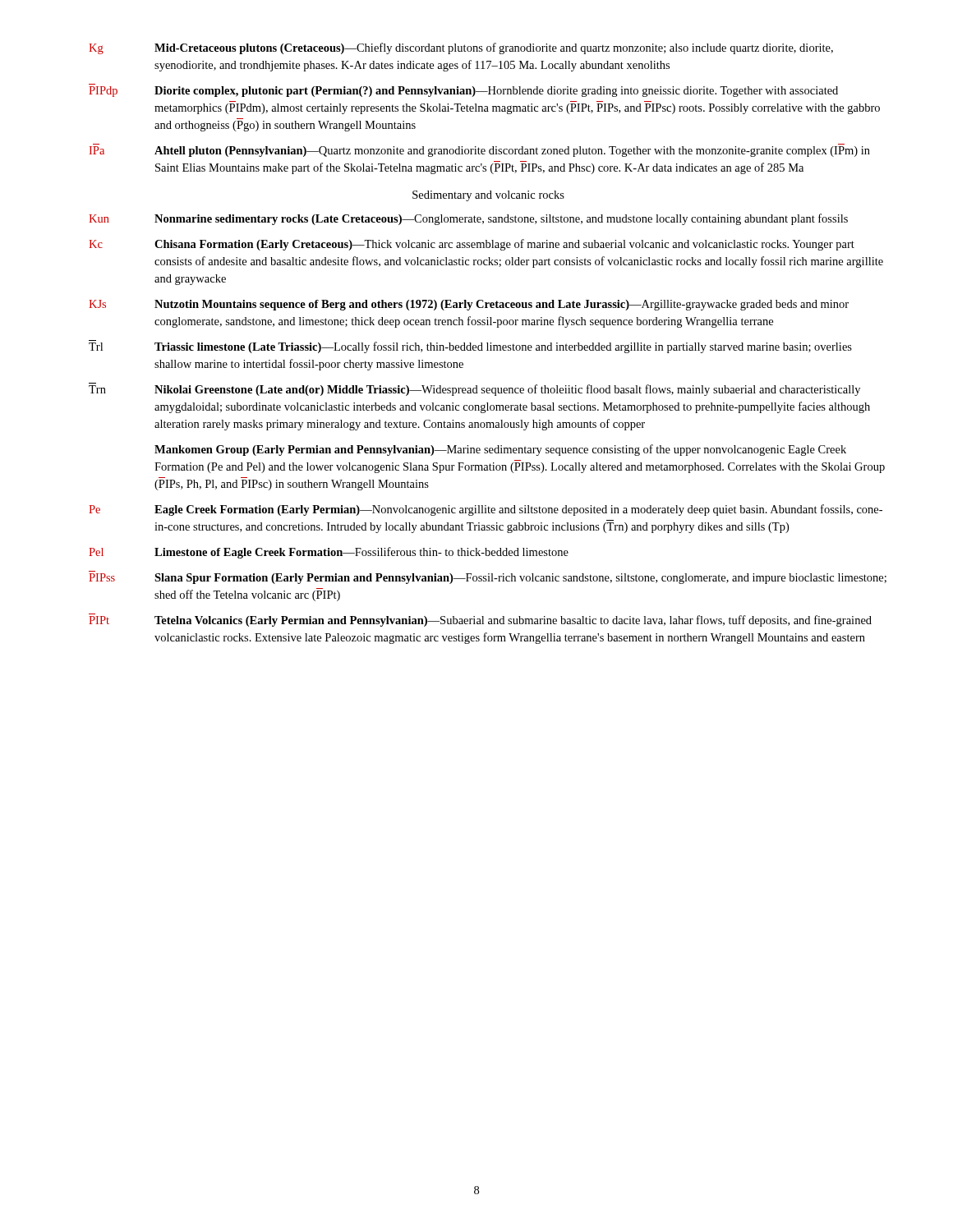Find the list item that says "PIPt Tetelna Volcanics (Early Permian and Pennsylvanian)—Subaerial and"
This screenshot has height=1232, width=953.
[x=488, y=629]
